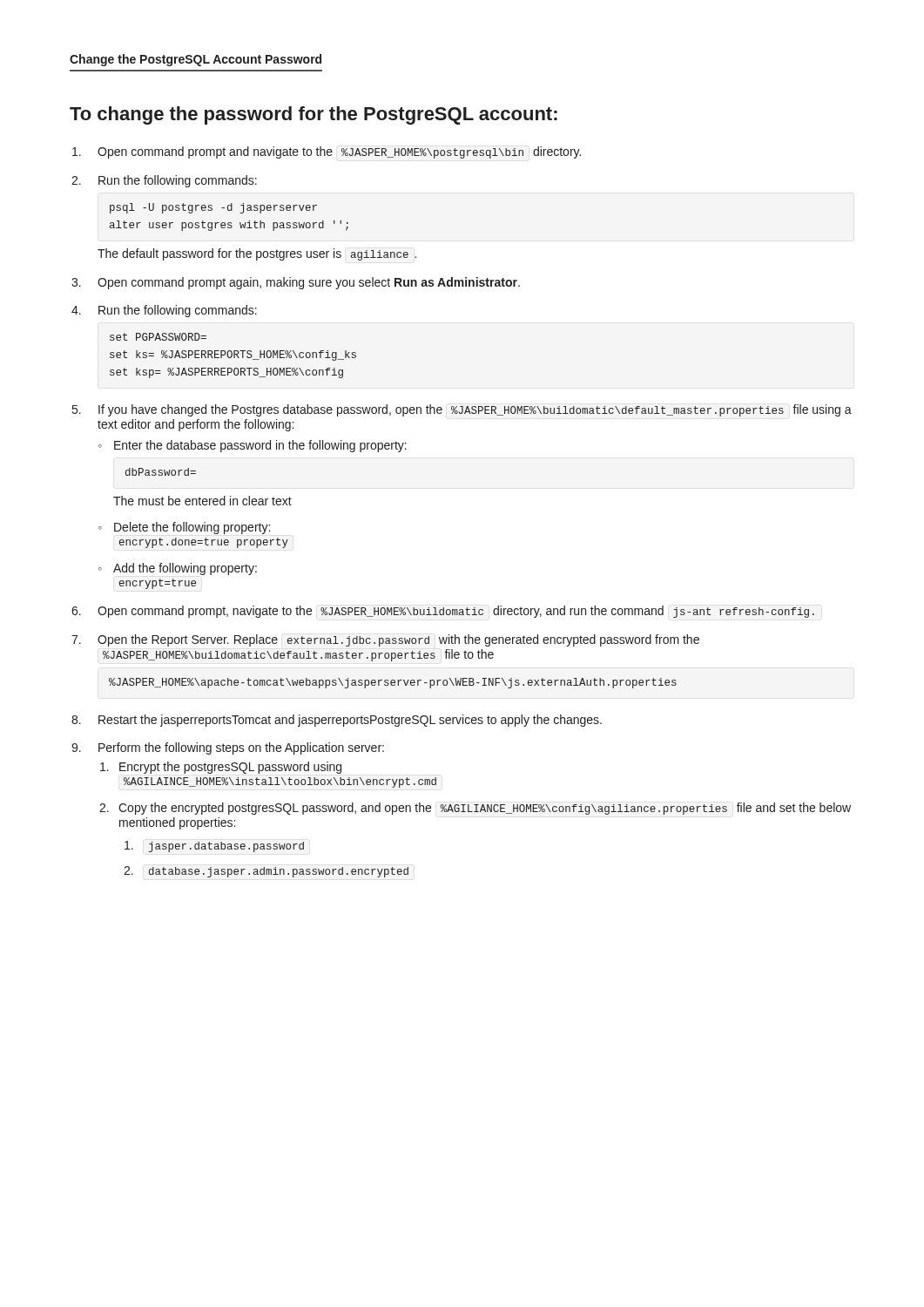The height and width of the screenshot is (1307, 924).
Task: Select the list item with the text "Open command prompt again, making sure you"
Action: point(309,282)
